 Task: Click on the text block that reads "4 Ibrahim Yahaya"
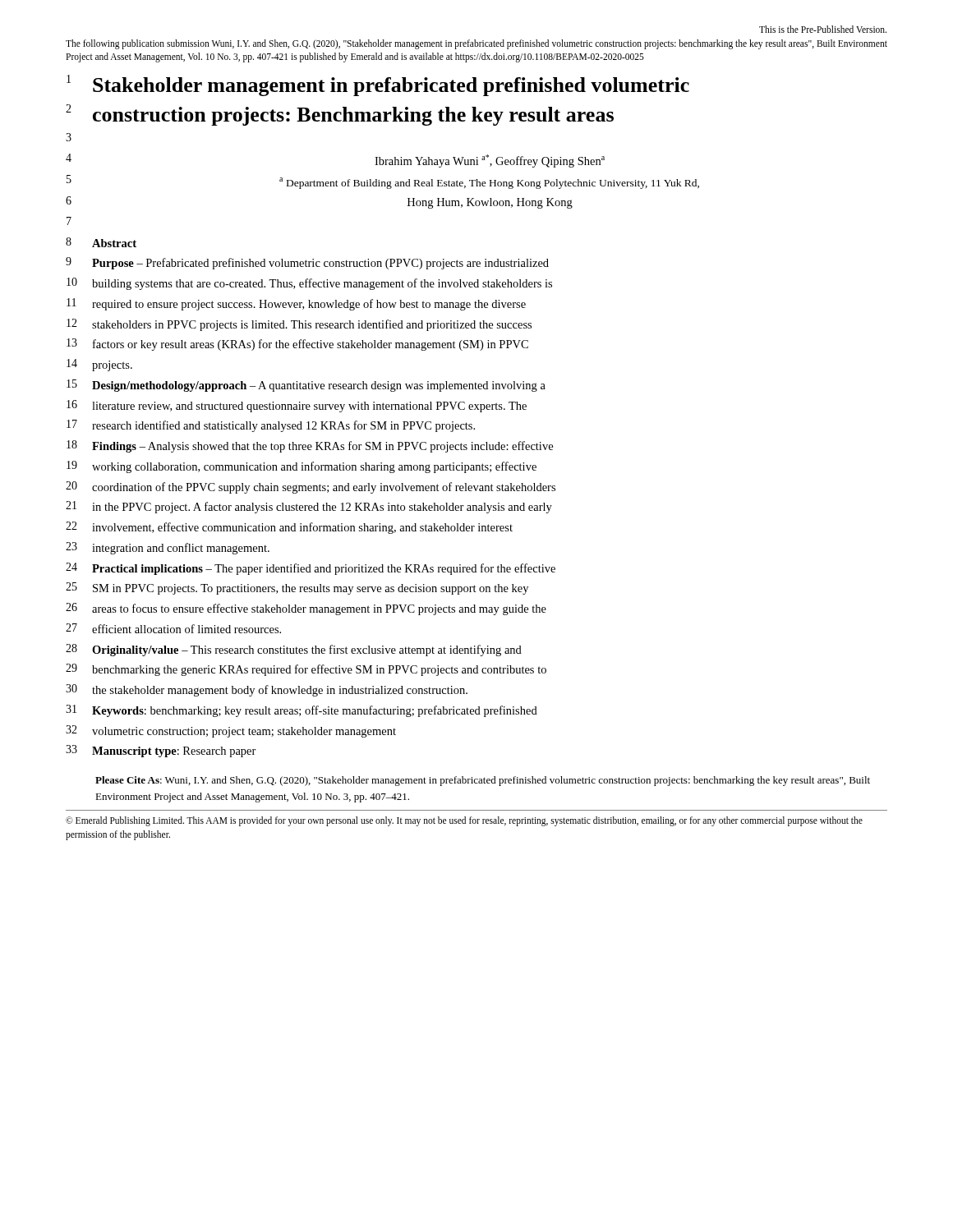pyautogui.click(x=476, y=161)
